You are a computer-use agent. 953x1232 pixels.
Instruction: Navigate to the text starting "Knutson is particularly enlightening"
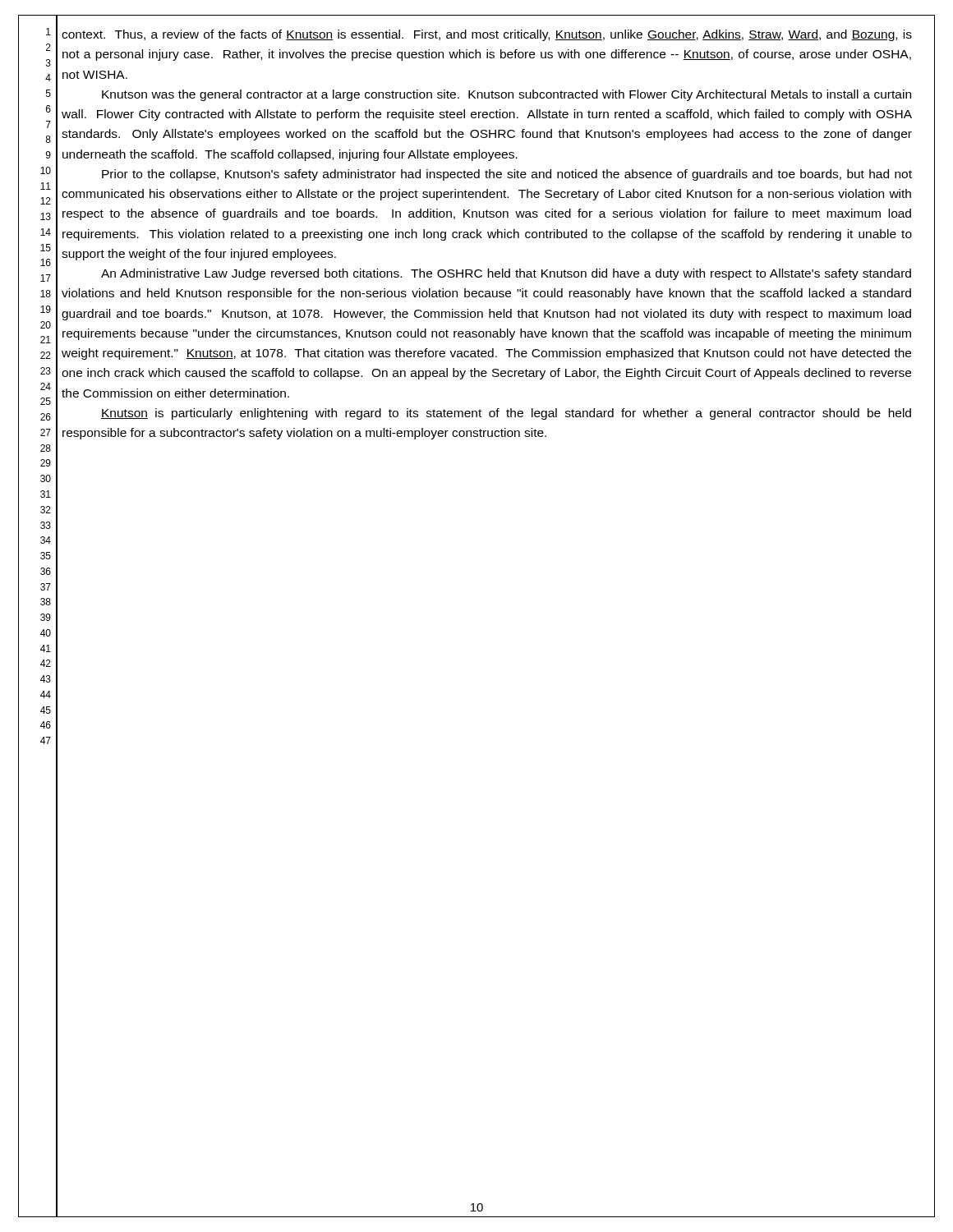click(x=487, y=423)
